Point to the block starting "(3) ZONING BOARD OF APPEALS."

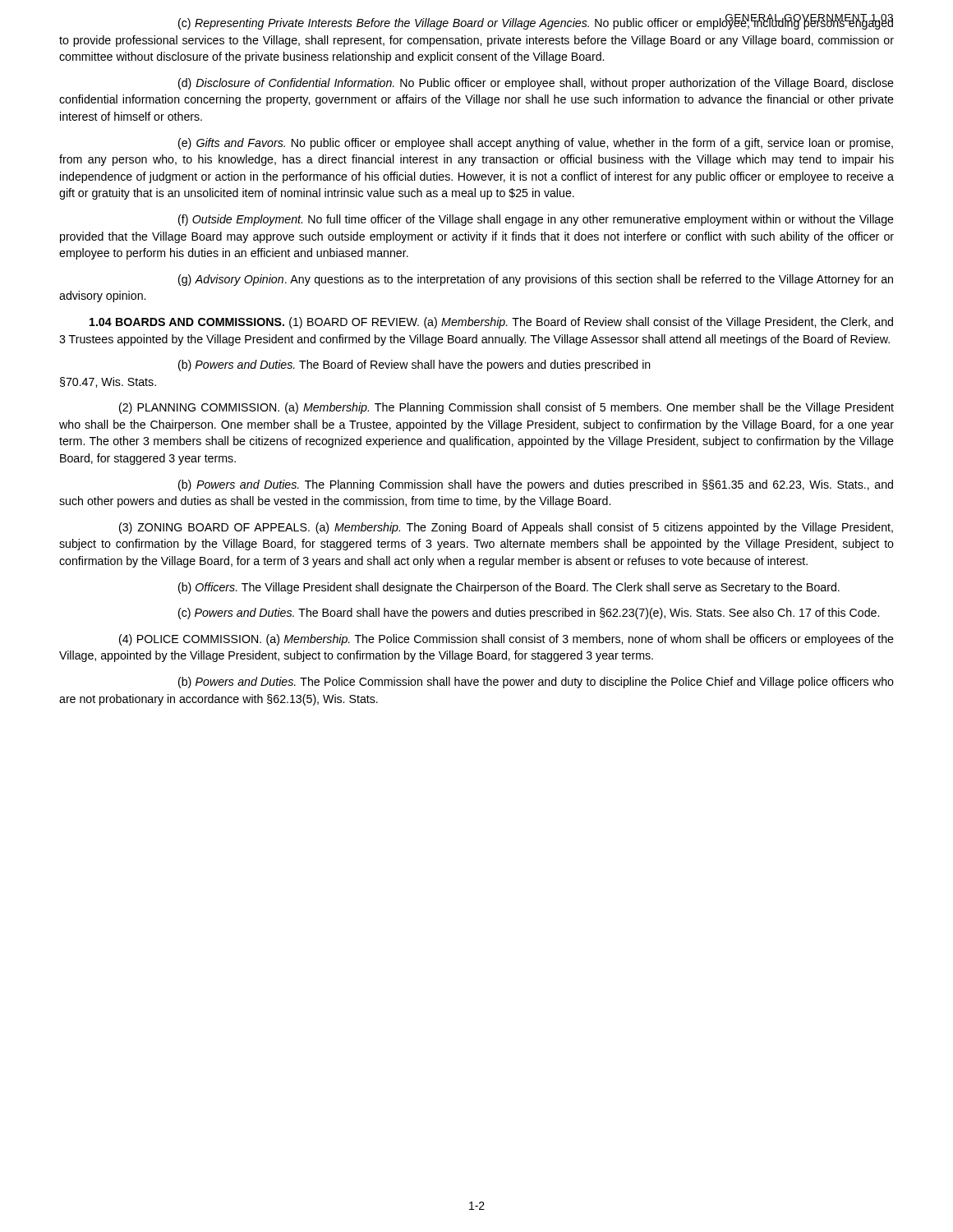pos(476,544)
